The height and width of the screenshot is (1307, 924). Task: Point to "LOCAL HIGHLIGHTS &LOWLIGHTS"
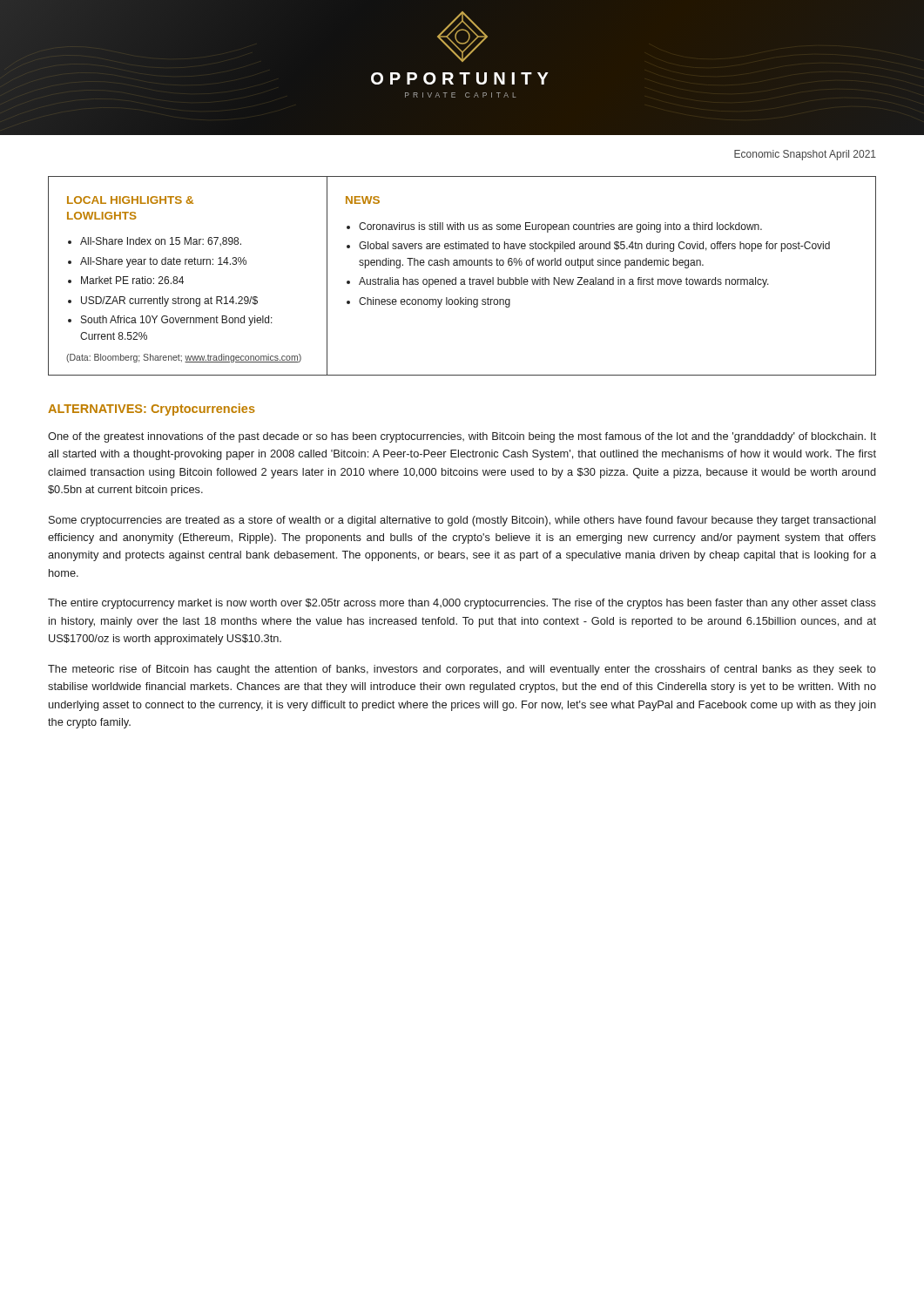click(130, 208)
